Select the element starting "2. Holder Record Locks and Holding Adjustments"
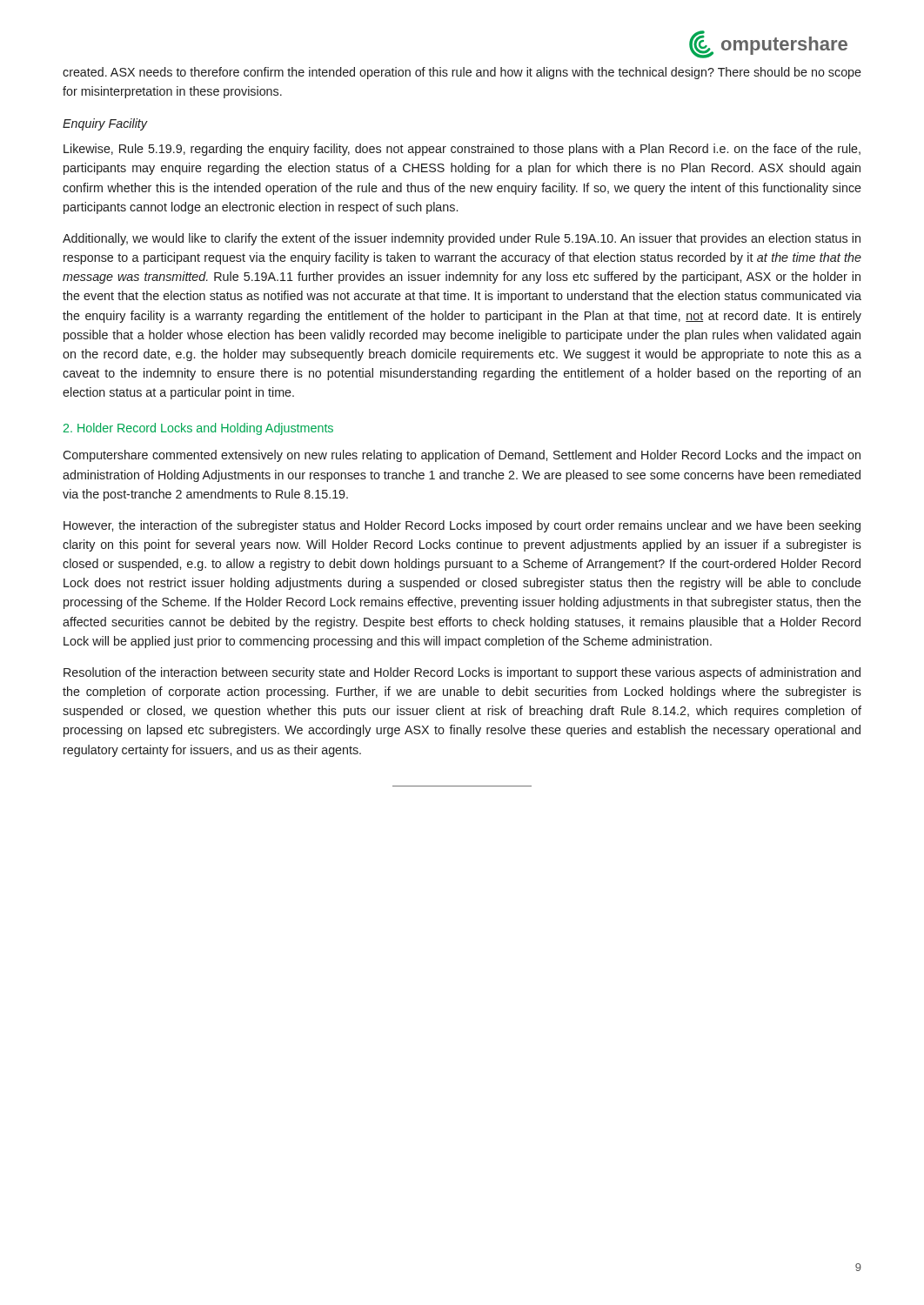 pyautogui.click(x=198, y=428)
